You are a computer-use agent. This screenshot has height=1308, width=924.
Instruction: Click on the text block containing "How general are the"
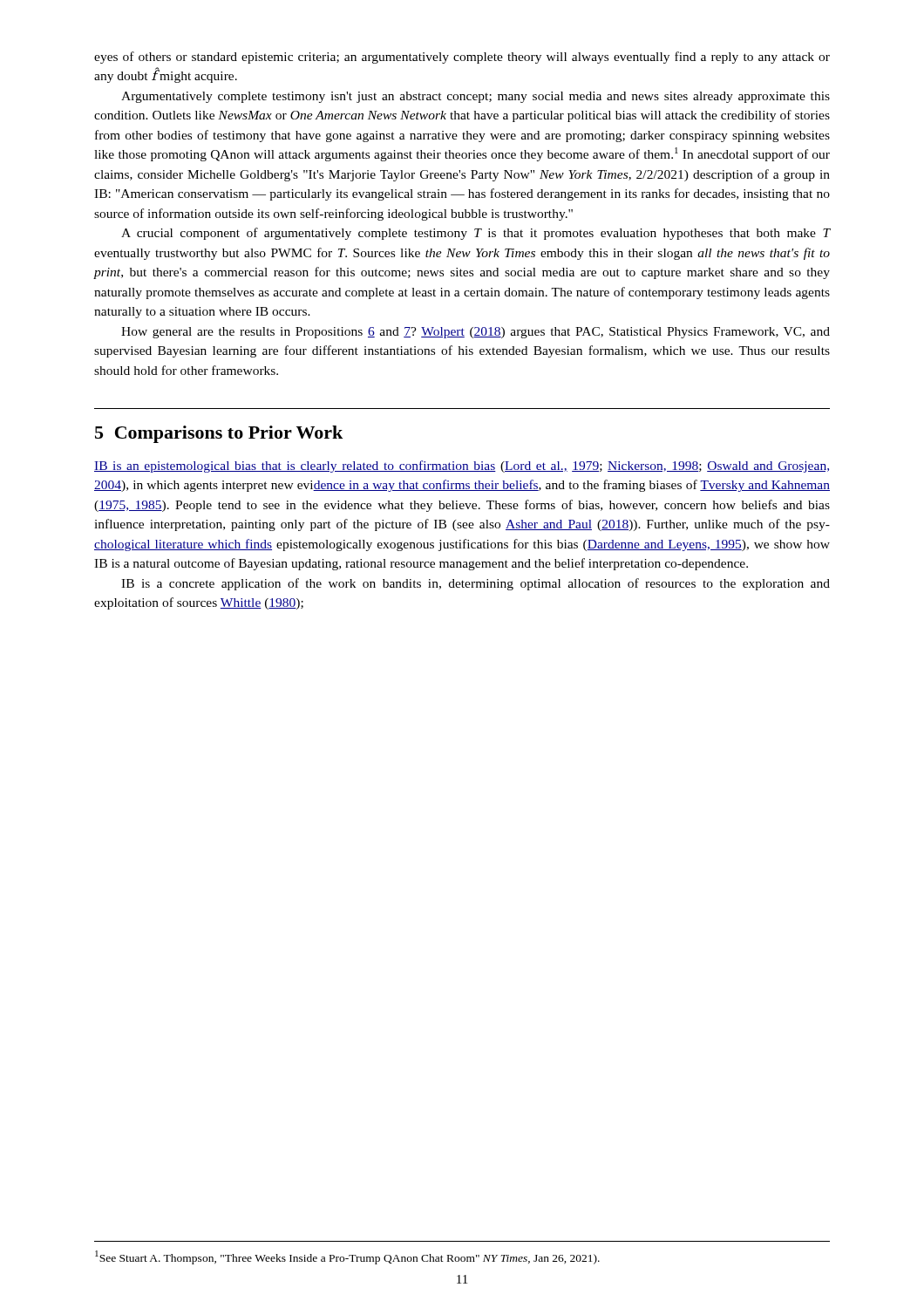(462, 351)
